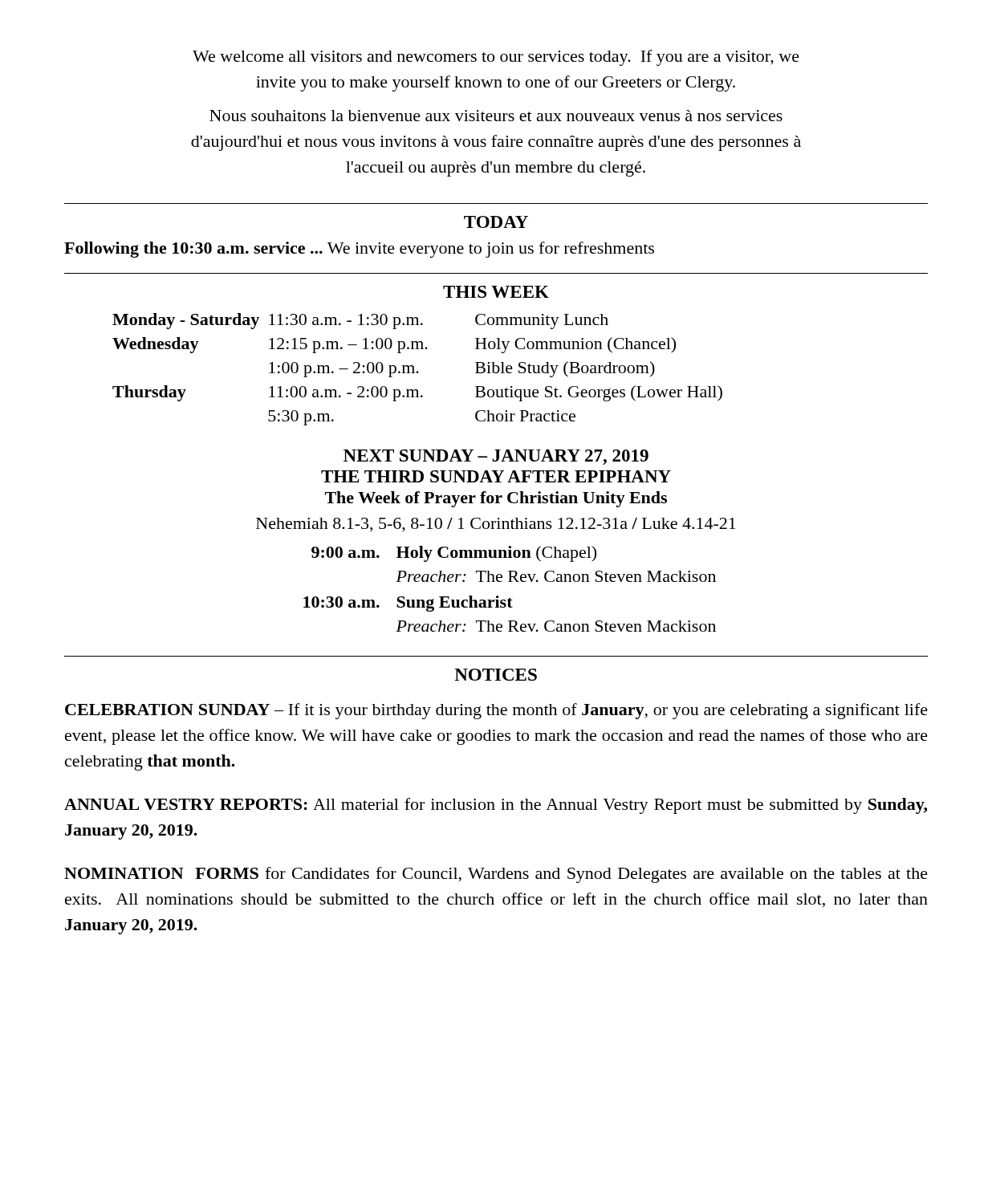Image resolution: width=992 pixels, height=1204 pixels.
Task: Point to the block beginning "Nous souhaitons la"
Action: 496,141
